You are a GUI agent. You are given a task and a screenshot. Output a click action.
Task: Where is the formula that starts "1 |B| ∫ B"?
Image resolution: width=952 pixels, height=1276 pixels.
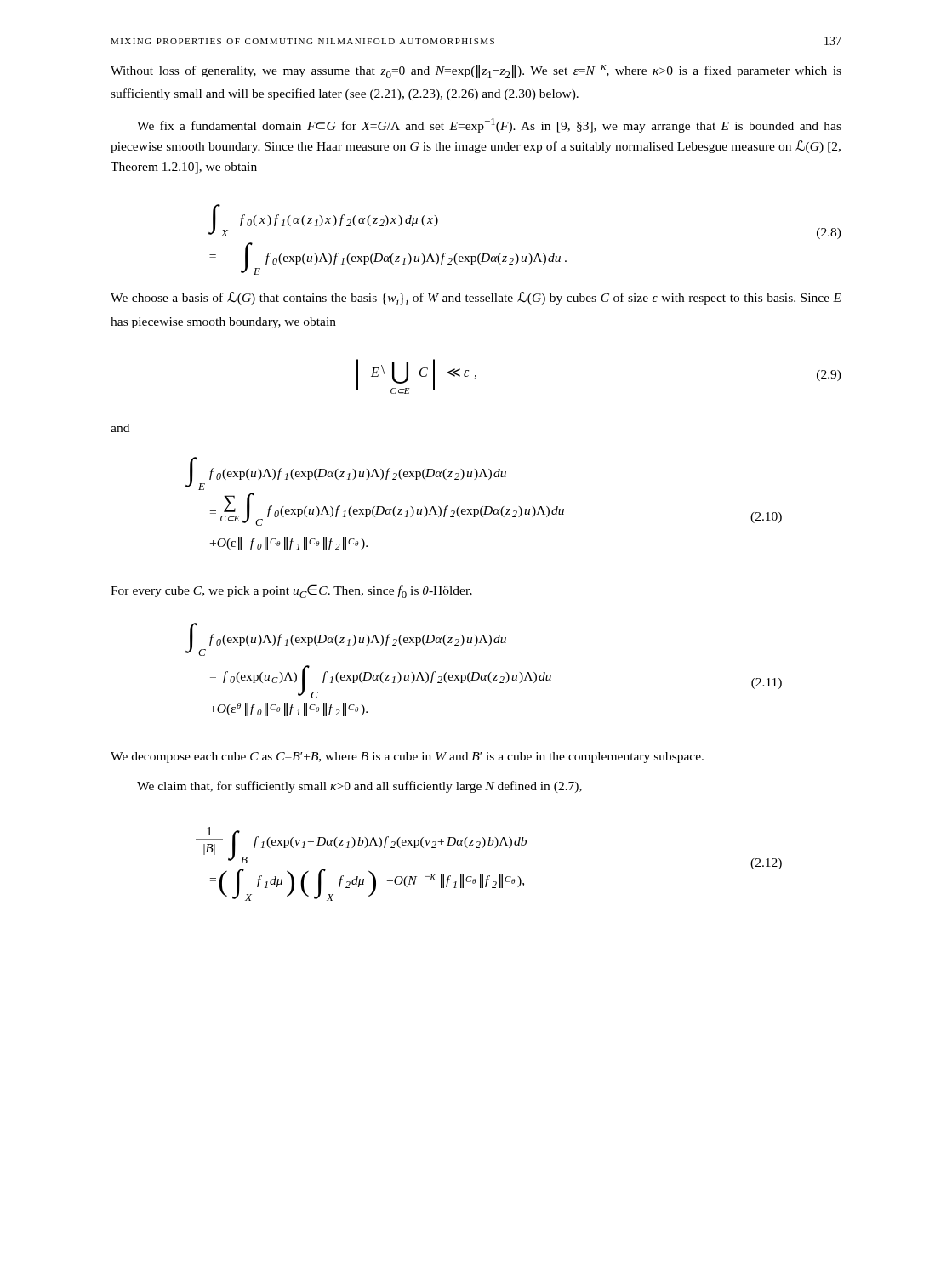point(476,857)
